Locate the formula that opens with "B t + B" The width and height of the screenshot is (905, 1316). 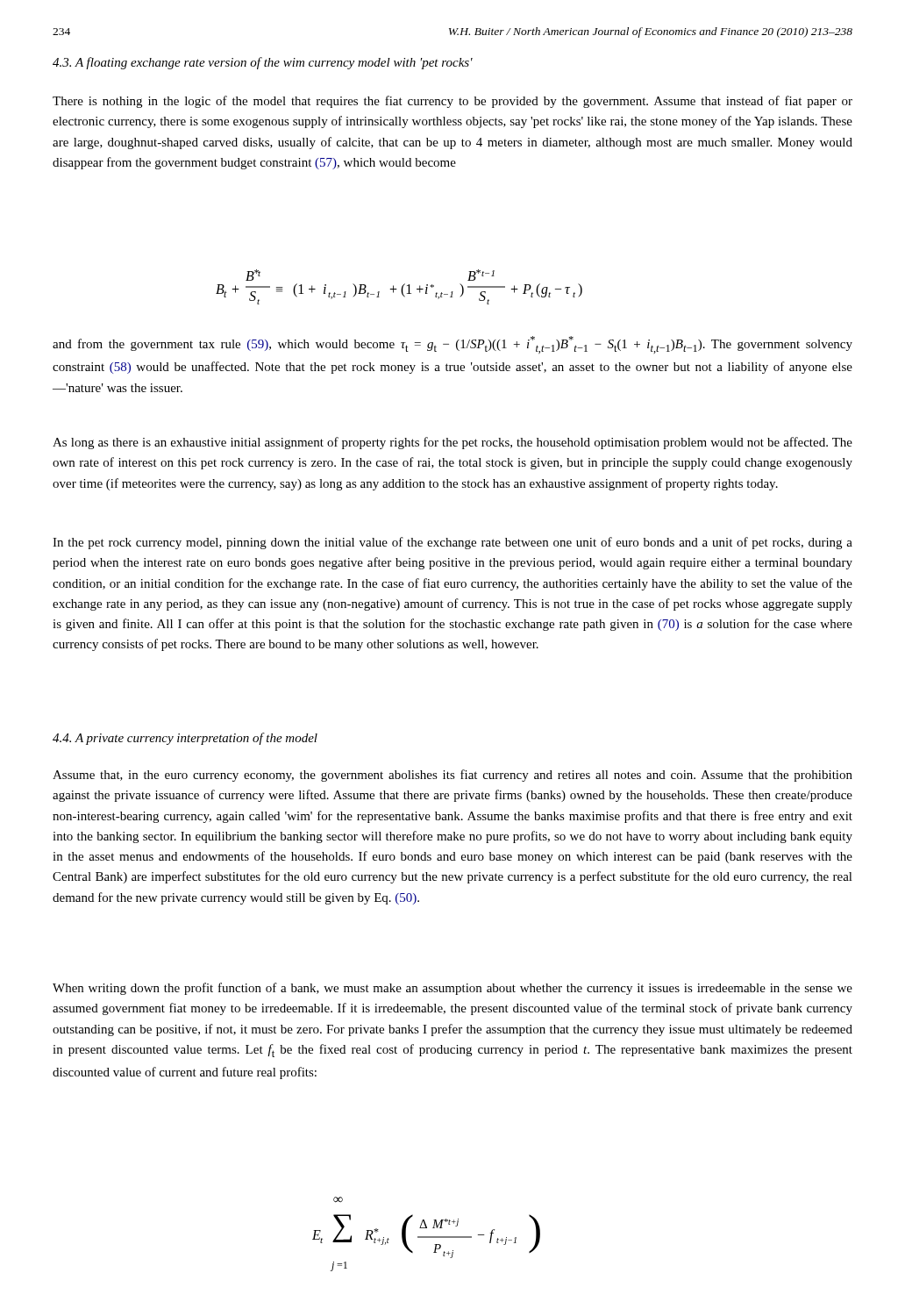coord(452,290)
